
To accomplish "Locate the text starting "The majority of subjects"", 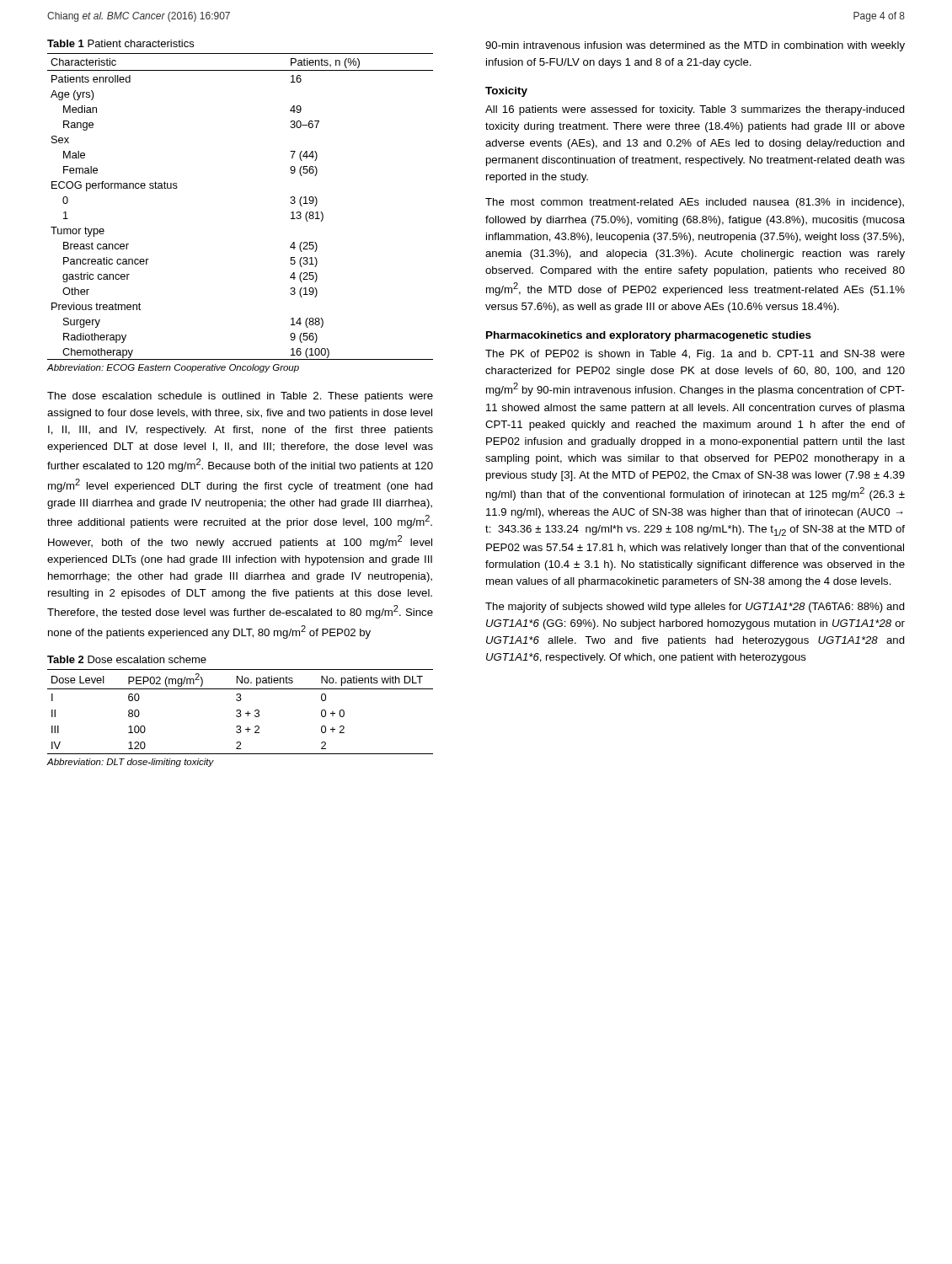I will point(695,632).
